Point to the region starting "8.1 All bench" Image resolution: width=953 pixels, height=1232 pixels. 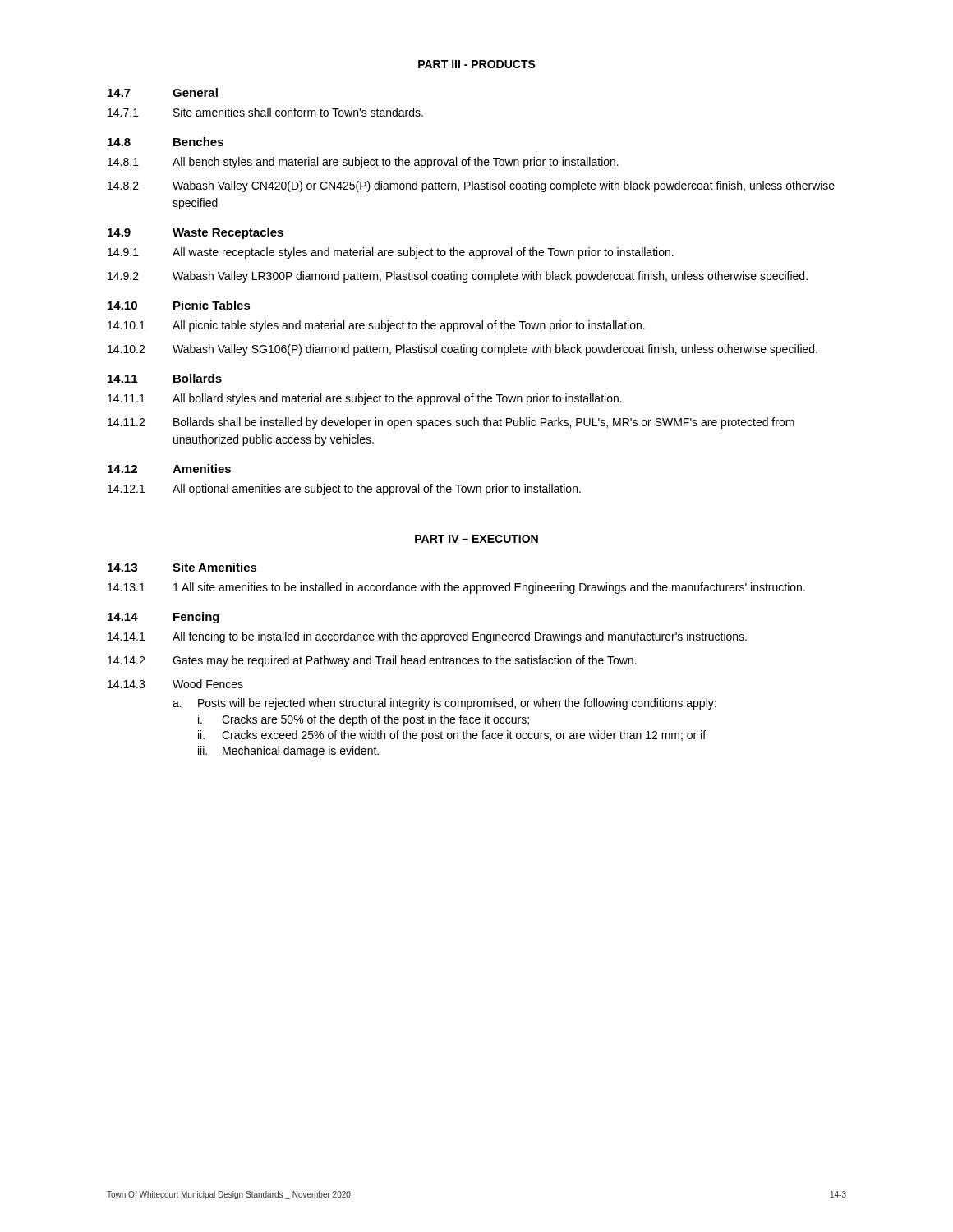(476, 162)
